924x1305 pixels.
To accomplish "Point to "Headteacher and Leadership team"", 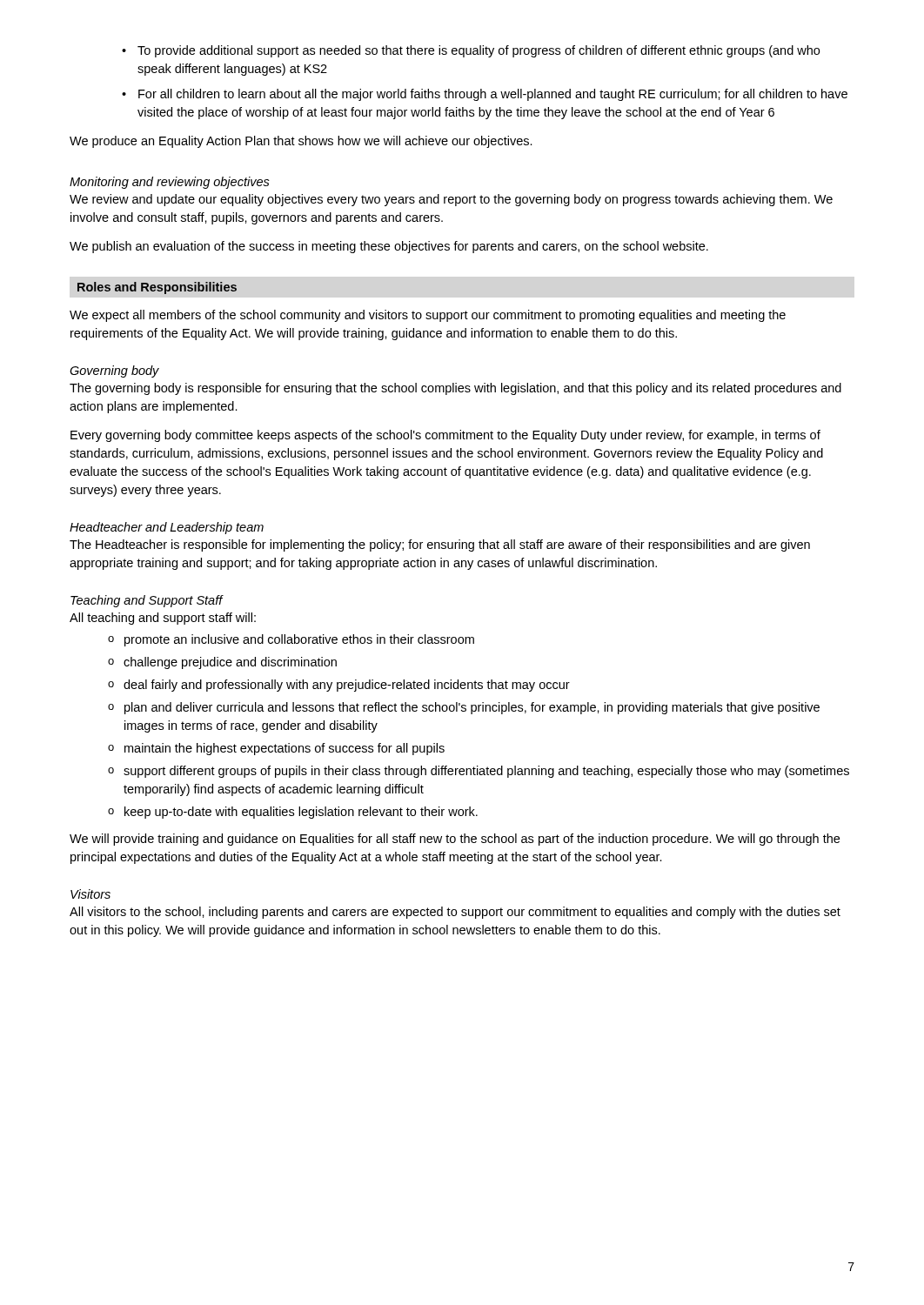I will 167,527.
